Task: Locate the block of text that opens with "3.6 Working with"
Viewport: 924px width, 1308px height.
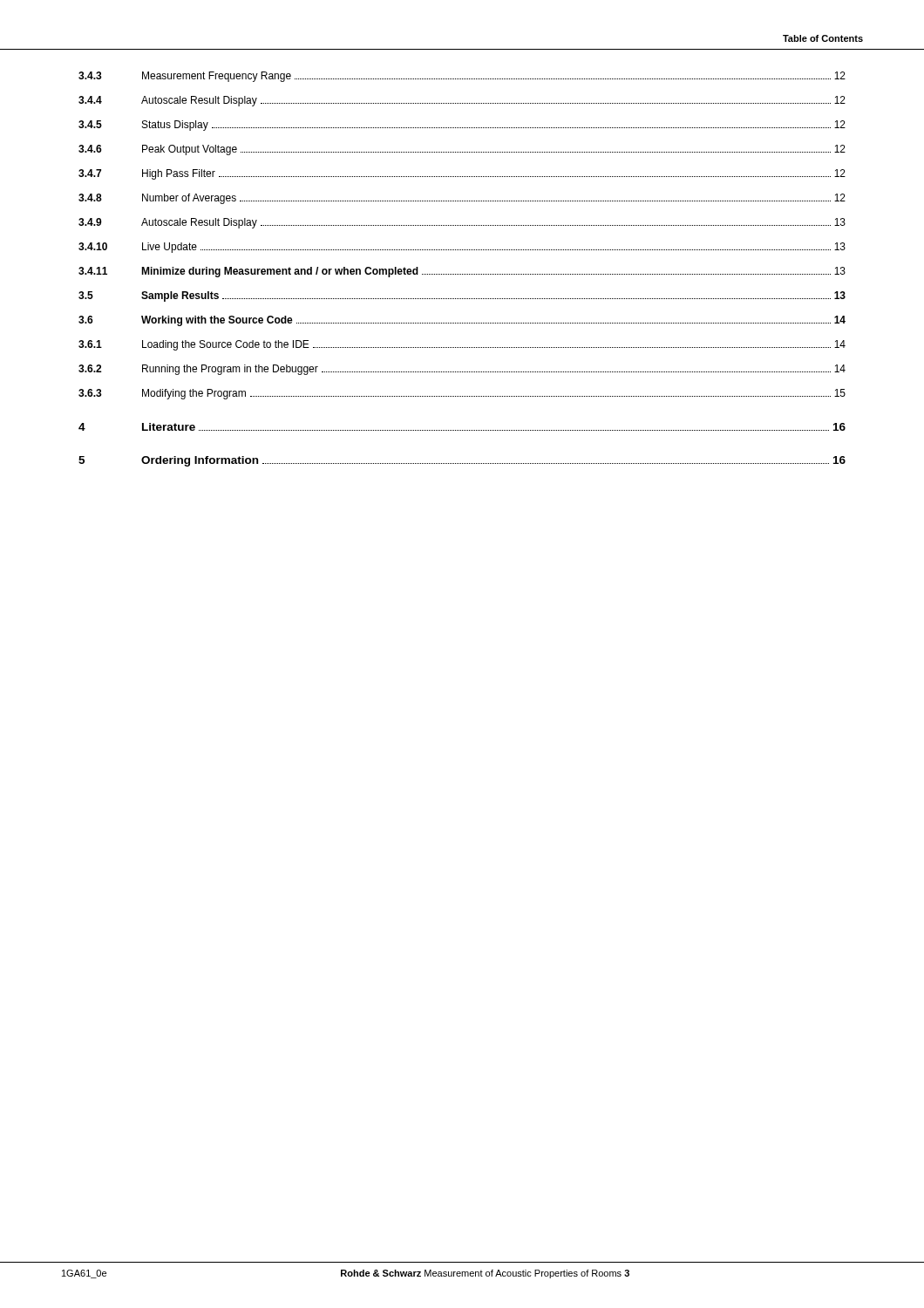Action: tap(462, 320)
